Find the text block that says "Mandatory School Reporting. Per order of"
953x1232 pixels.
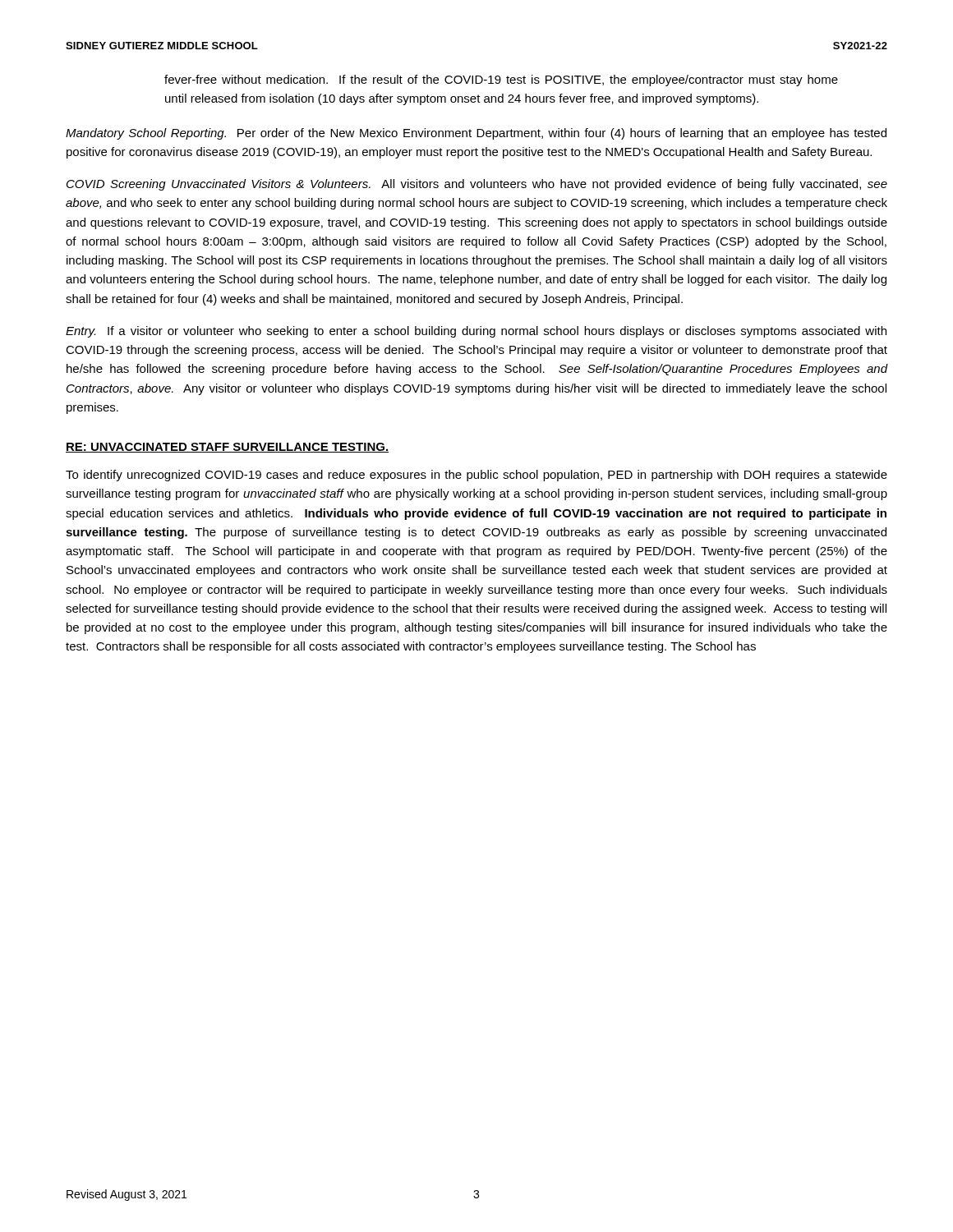tap(476, 142)
